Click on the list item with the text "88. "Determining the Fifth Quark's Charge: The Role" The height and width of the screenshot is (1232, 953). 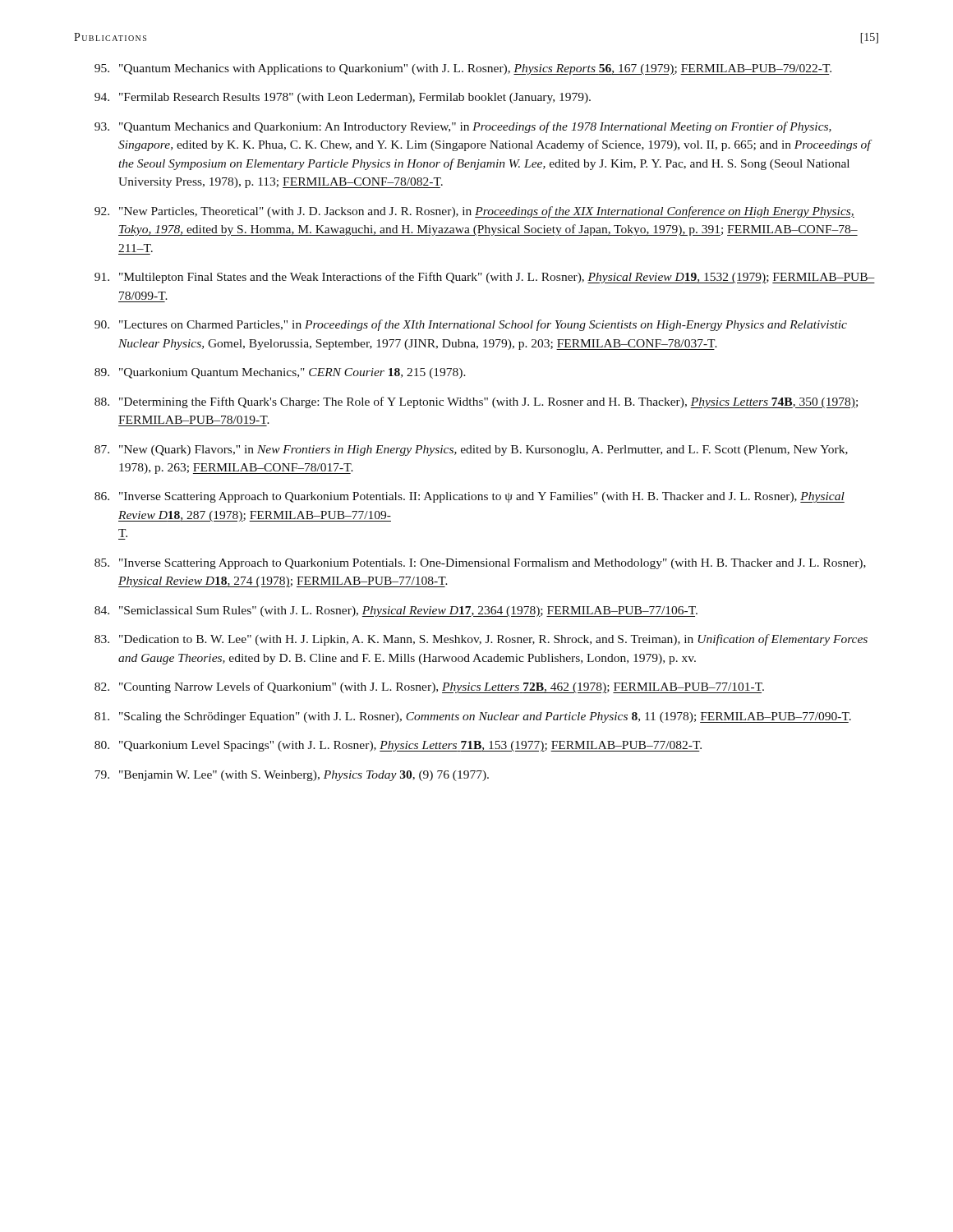pyautogui.click(x=476, y=411)
